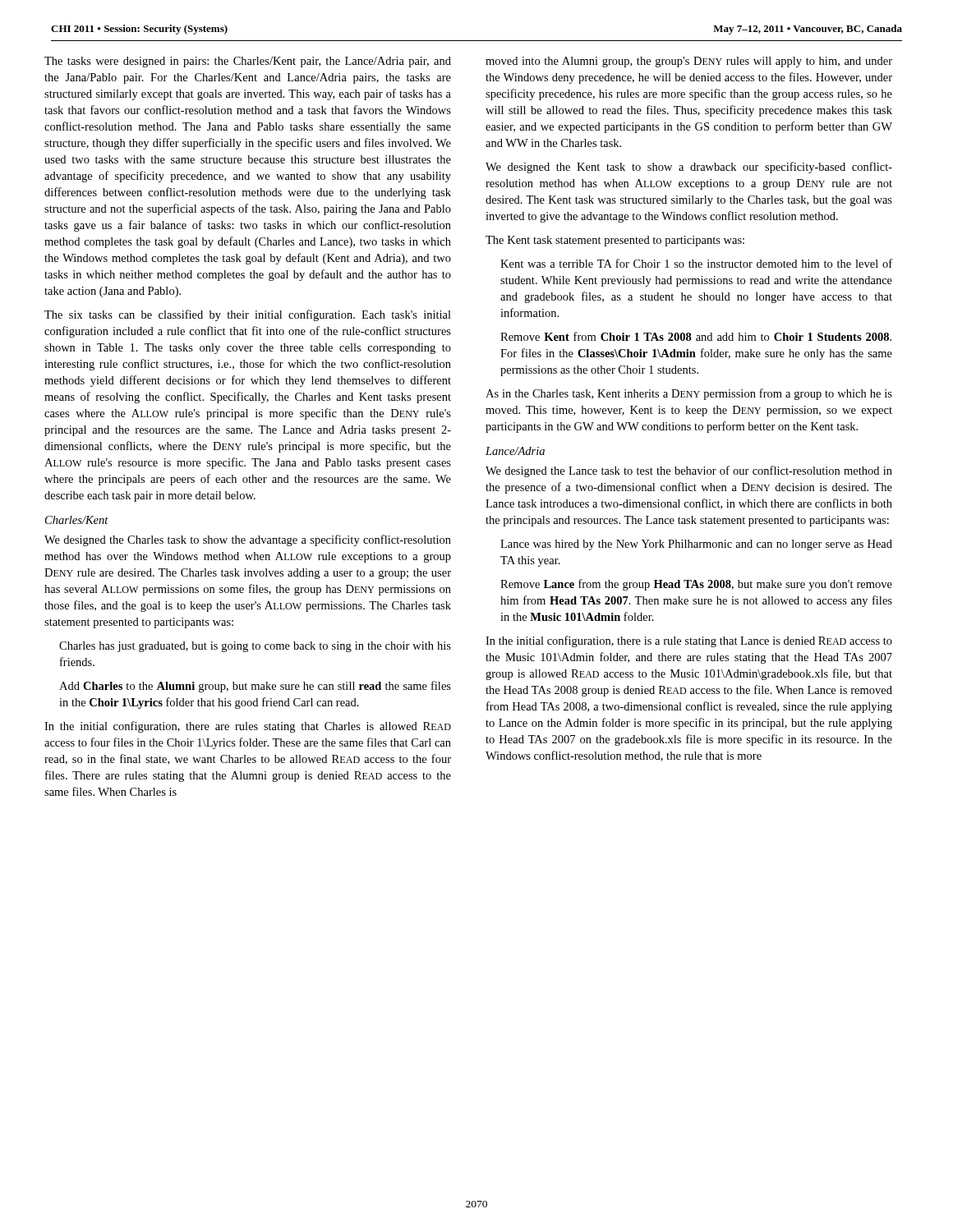Find the text starting "Kent was a terrible TA for Choir"
Screen dimensions: 1232x953
click(x=696, y=288)
